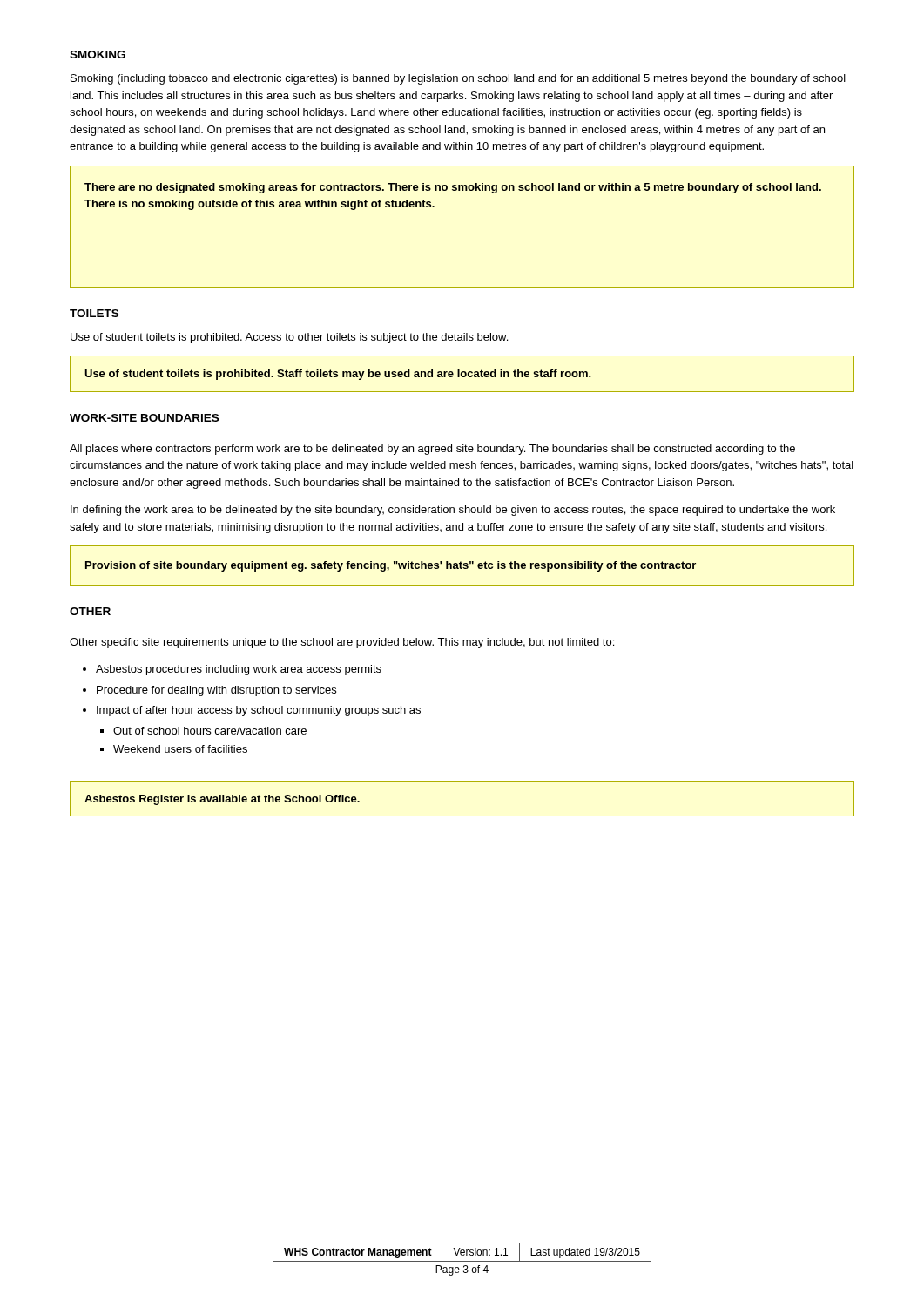Find the region starting "Asbestos Register is"
The width and height of the screenshot is (924, 1307).
tap(222, 800)
